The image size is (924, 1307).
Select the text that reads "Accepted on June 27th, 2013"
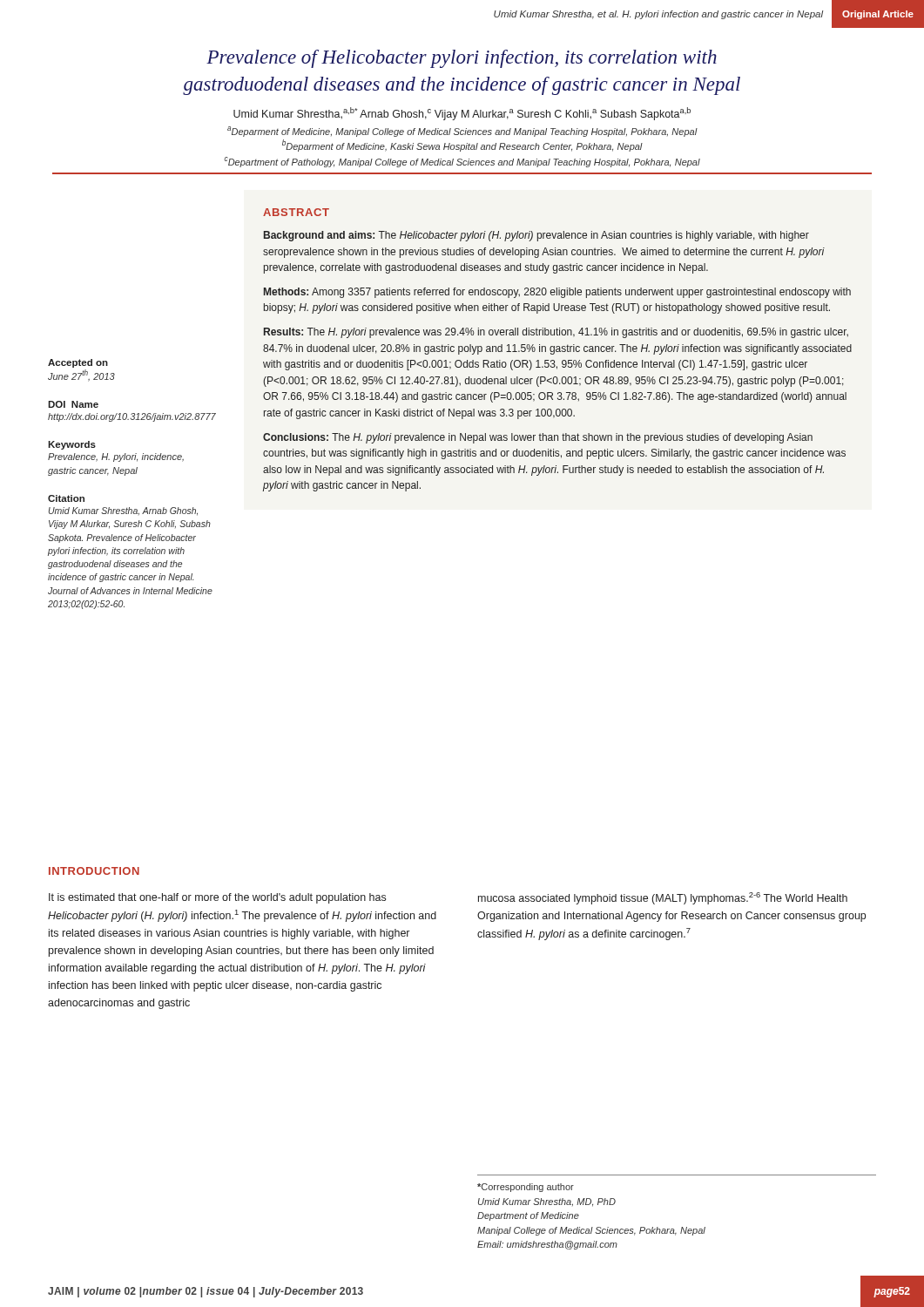[x=78, y=363]
